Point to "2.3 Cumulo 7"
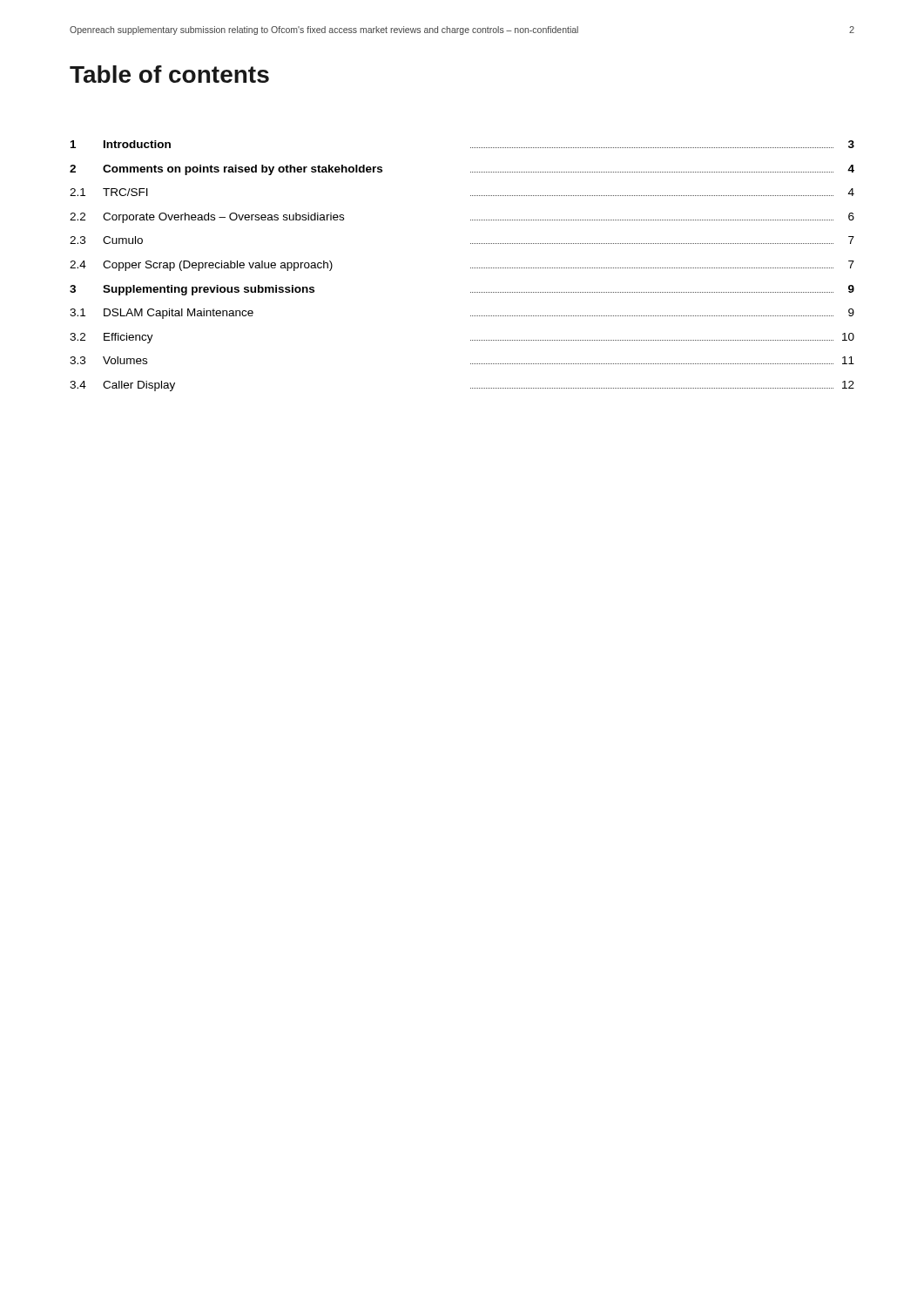Screen dimensions: 1307x924 point(462,241)
